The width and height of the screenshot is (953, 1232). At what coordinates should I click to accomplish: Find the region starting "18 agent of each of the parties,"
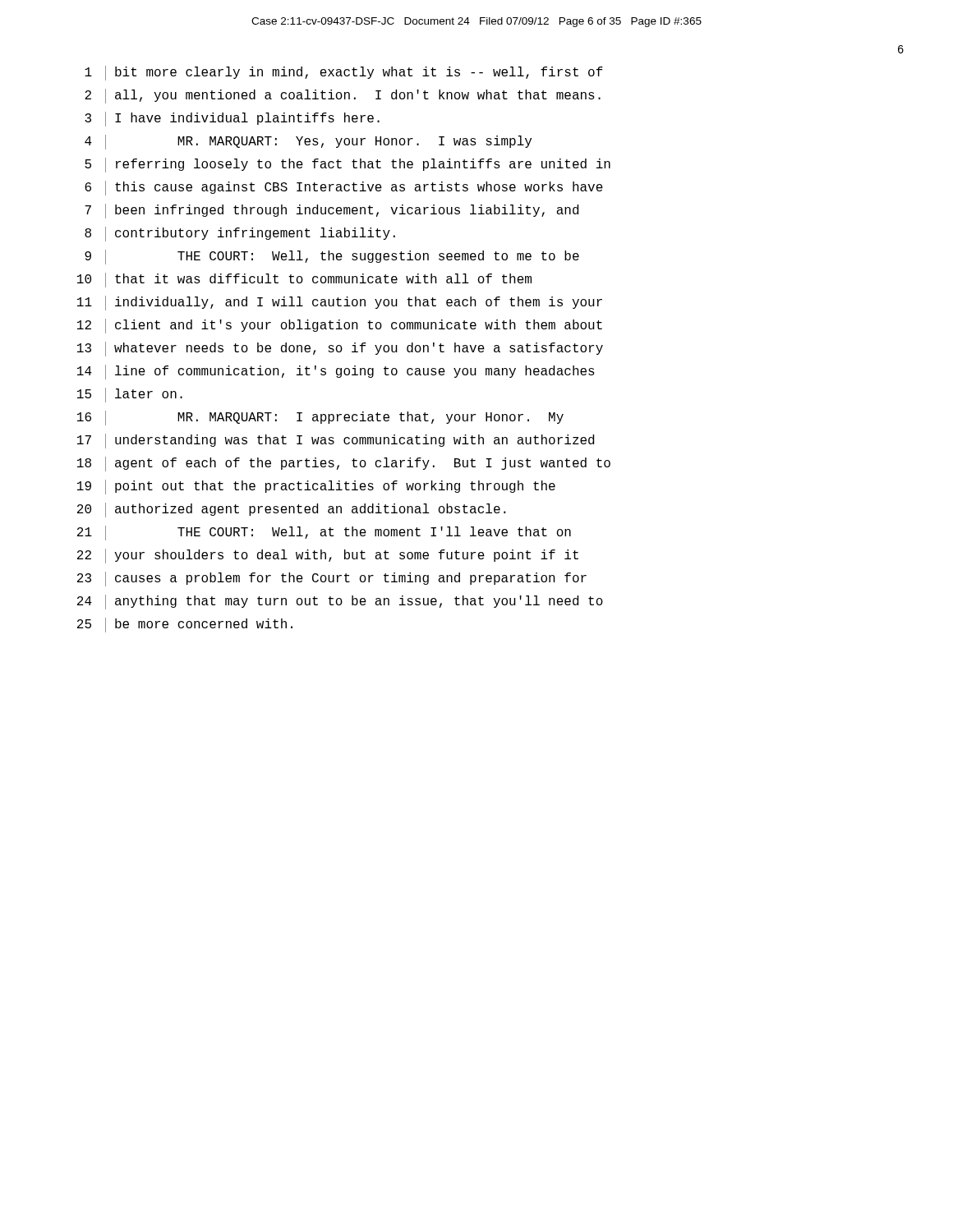coord(485,464)
